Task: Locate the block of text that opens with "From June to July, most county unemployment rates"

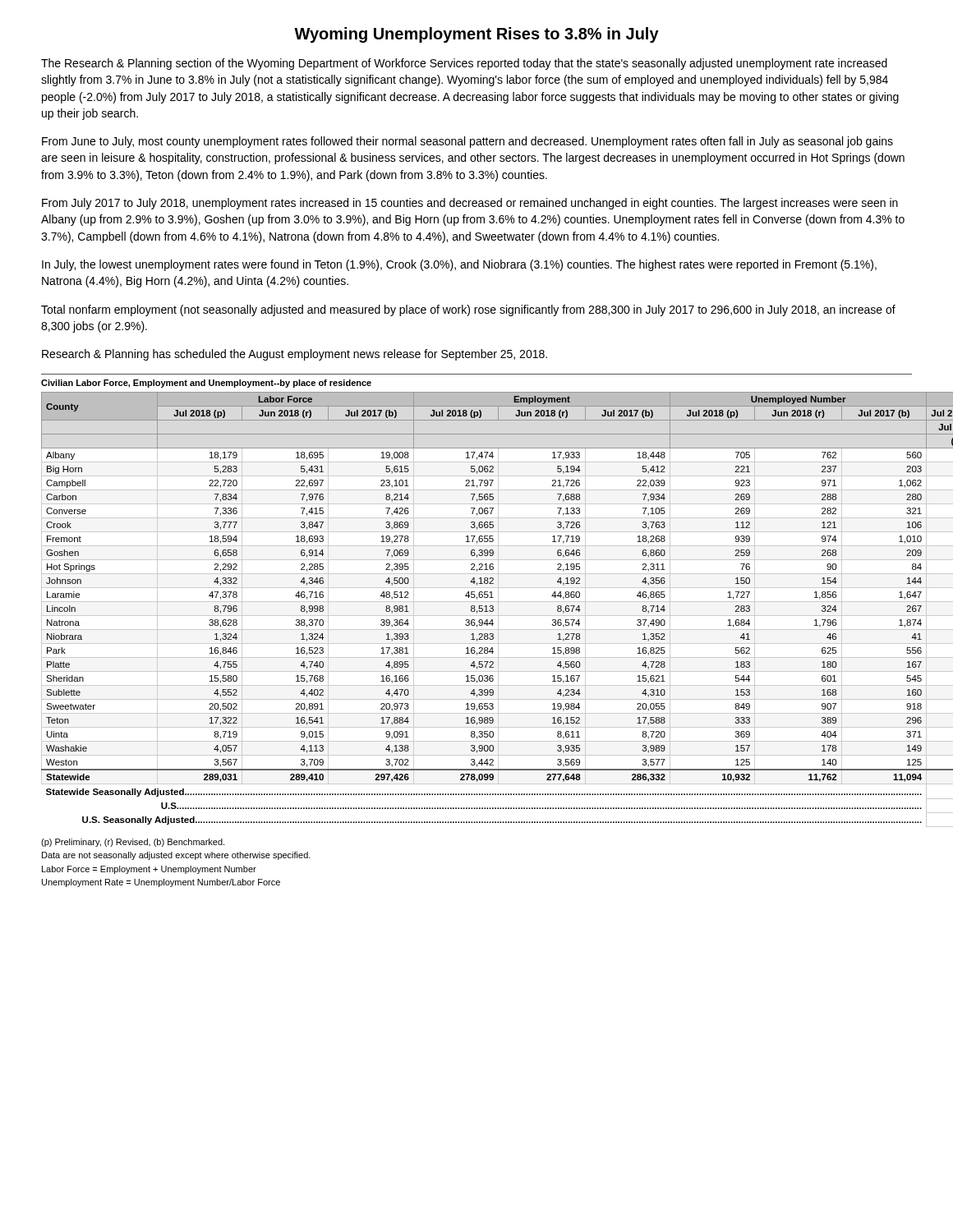Action: pyautogui.click(x=473, y=158)
